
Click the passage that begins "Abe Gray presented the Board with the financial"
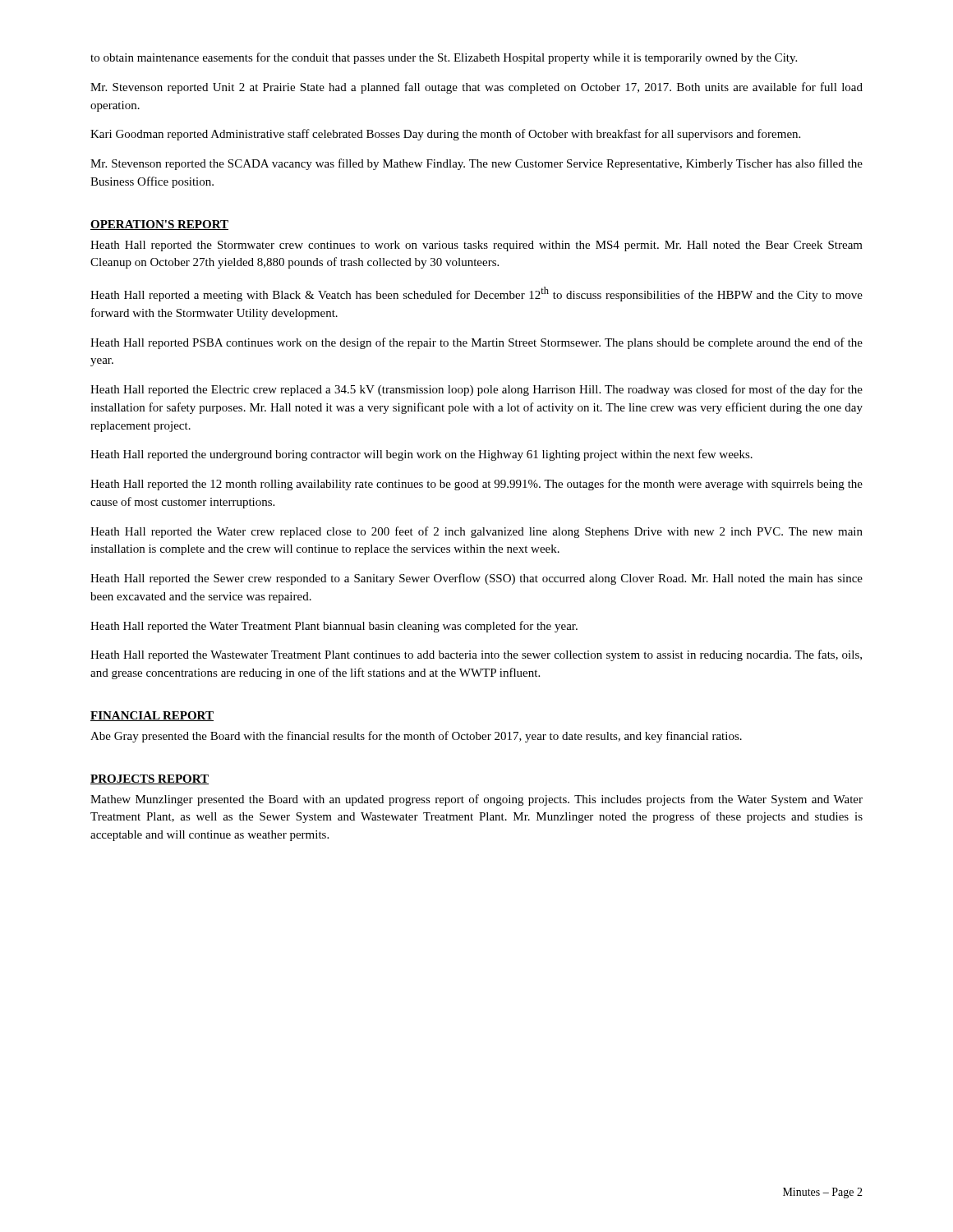point(416,736)
